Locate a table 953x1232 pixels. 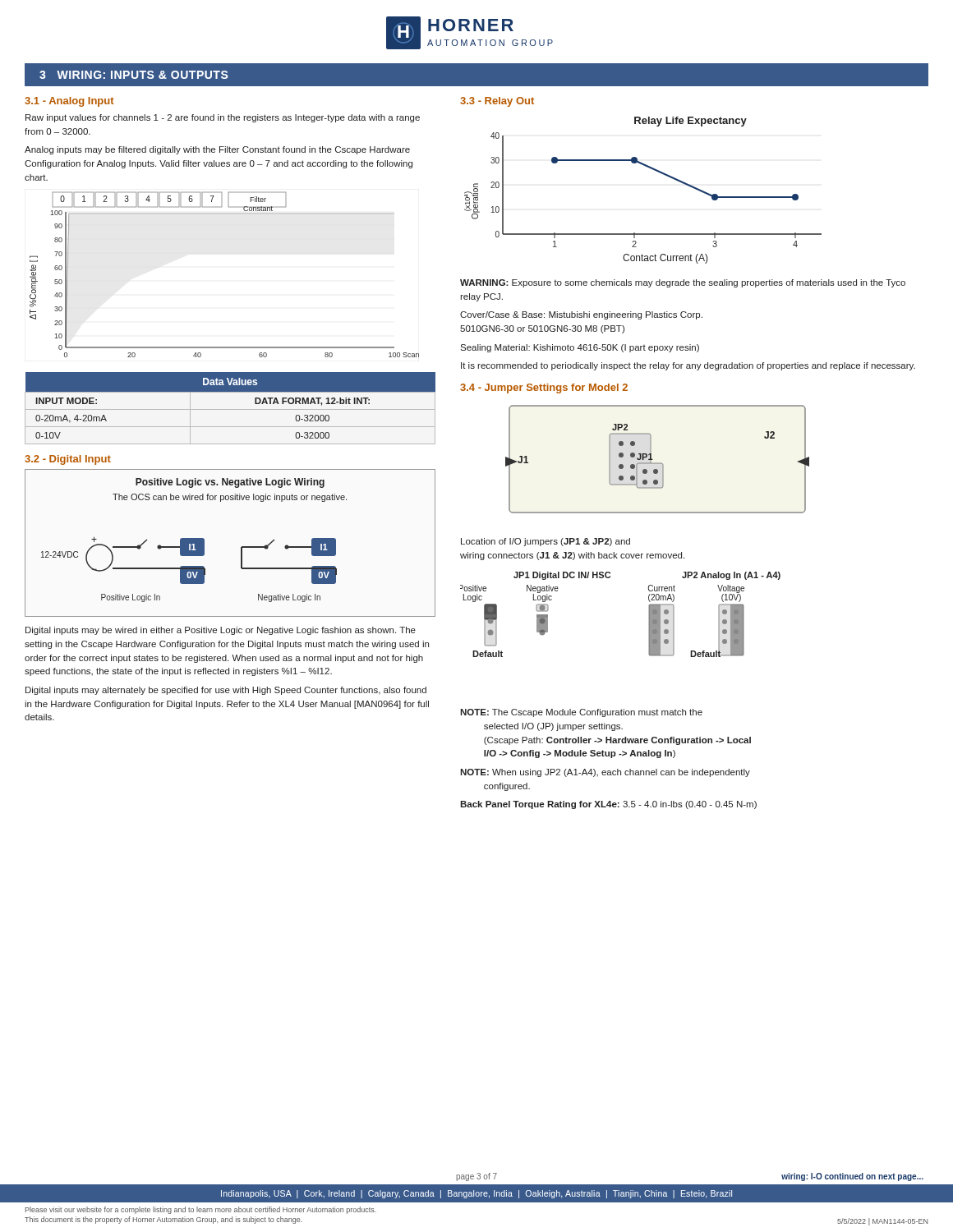click(230, 408)
